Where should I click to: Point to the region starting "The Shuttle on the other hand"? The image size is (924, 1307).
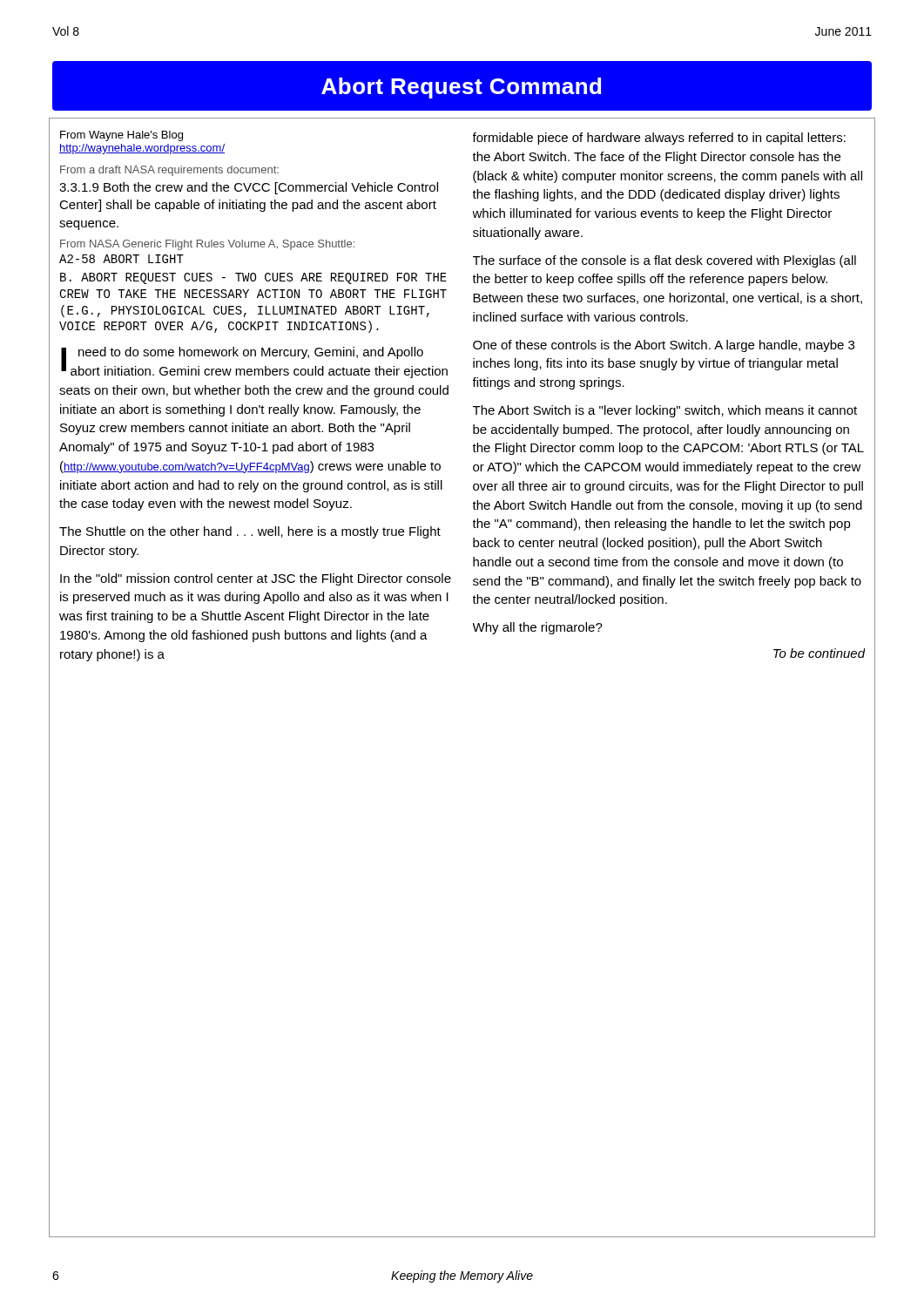point(250,541)
